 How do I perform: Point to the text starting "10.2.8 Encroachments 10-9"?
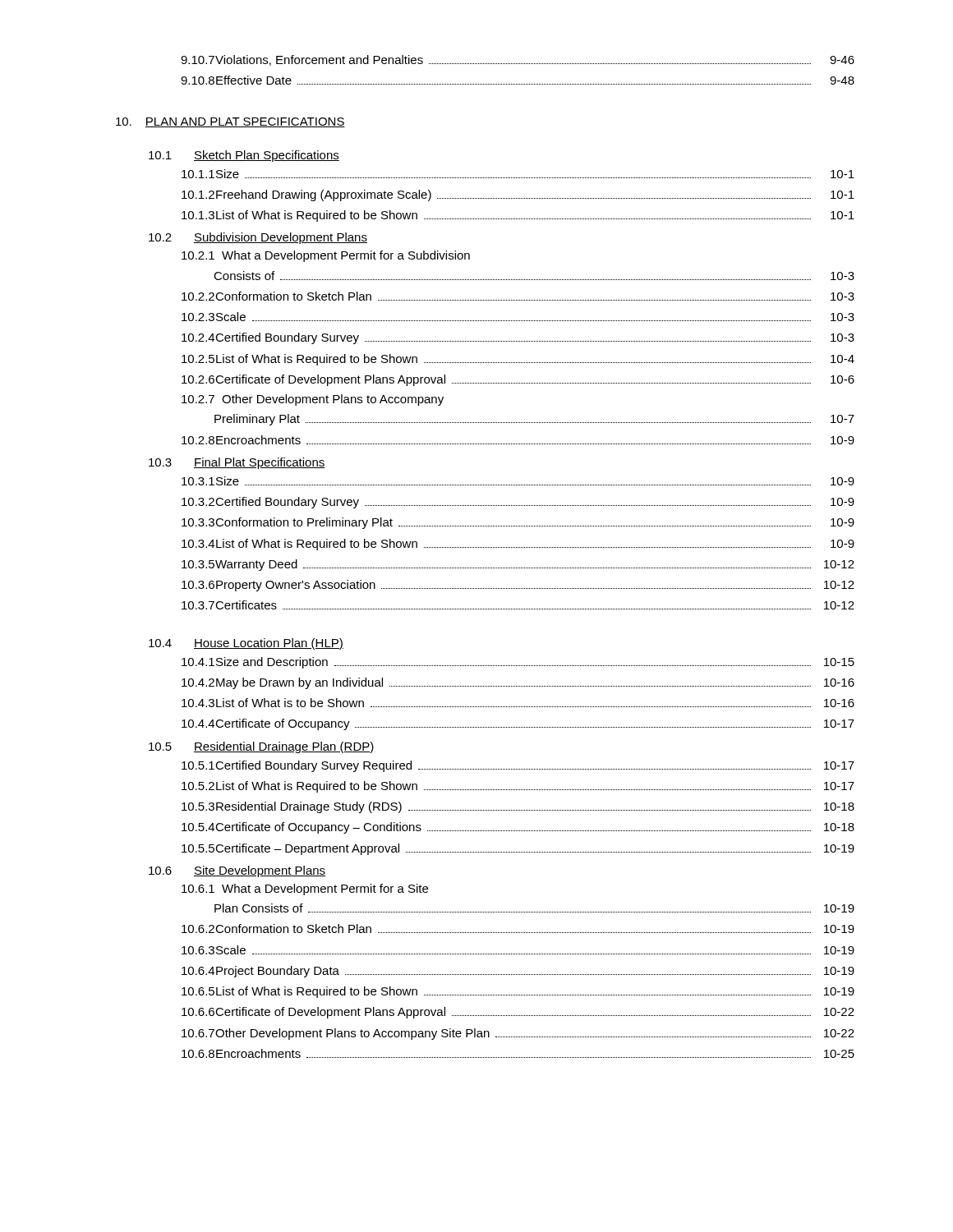[x=518, y=440]
